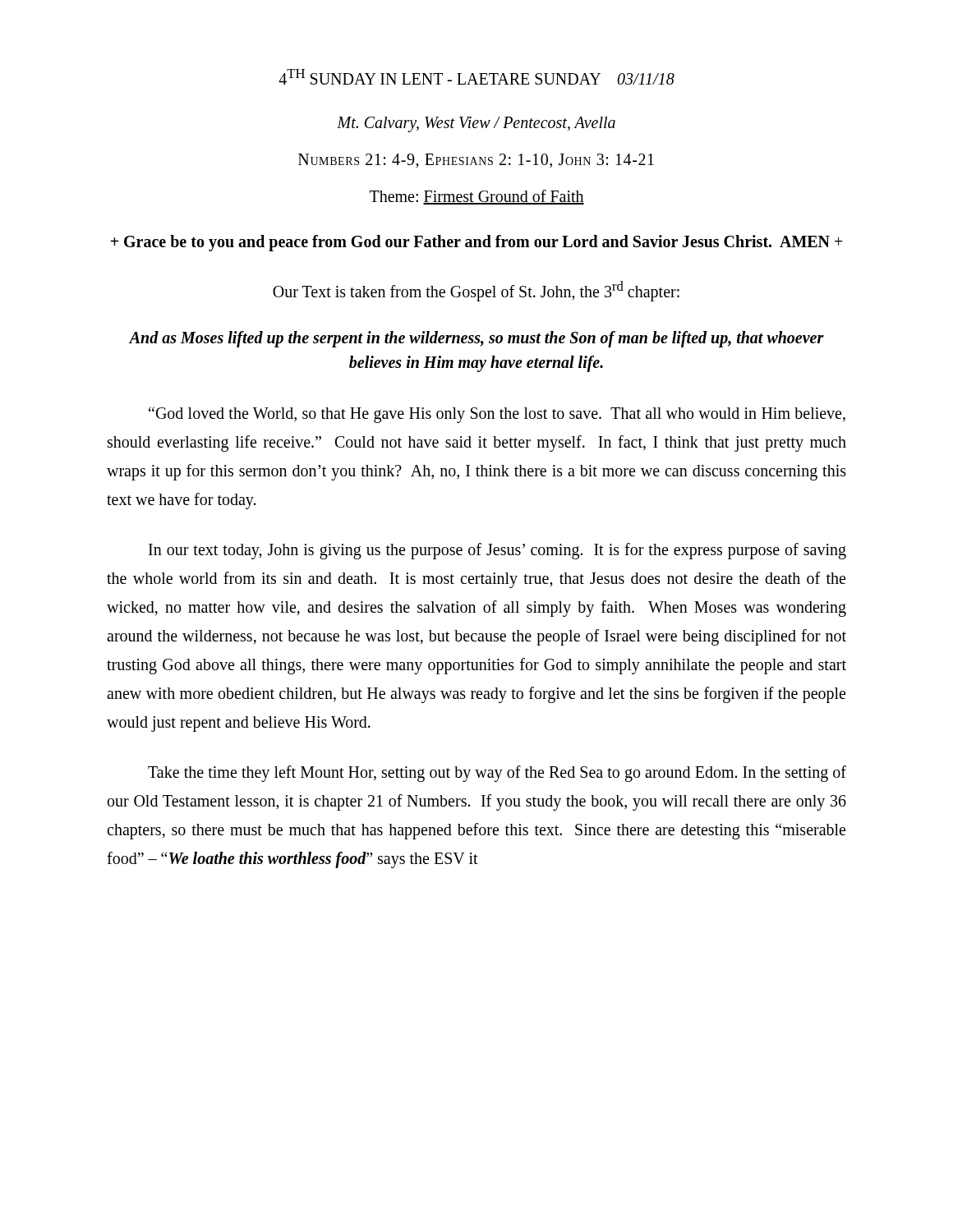Point to the block beginning "Our Text is taken from the Gospel of"
This screenshot has height=1232, width=953.
476,289
